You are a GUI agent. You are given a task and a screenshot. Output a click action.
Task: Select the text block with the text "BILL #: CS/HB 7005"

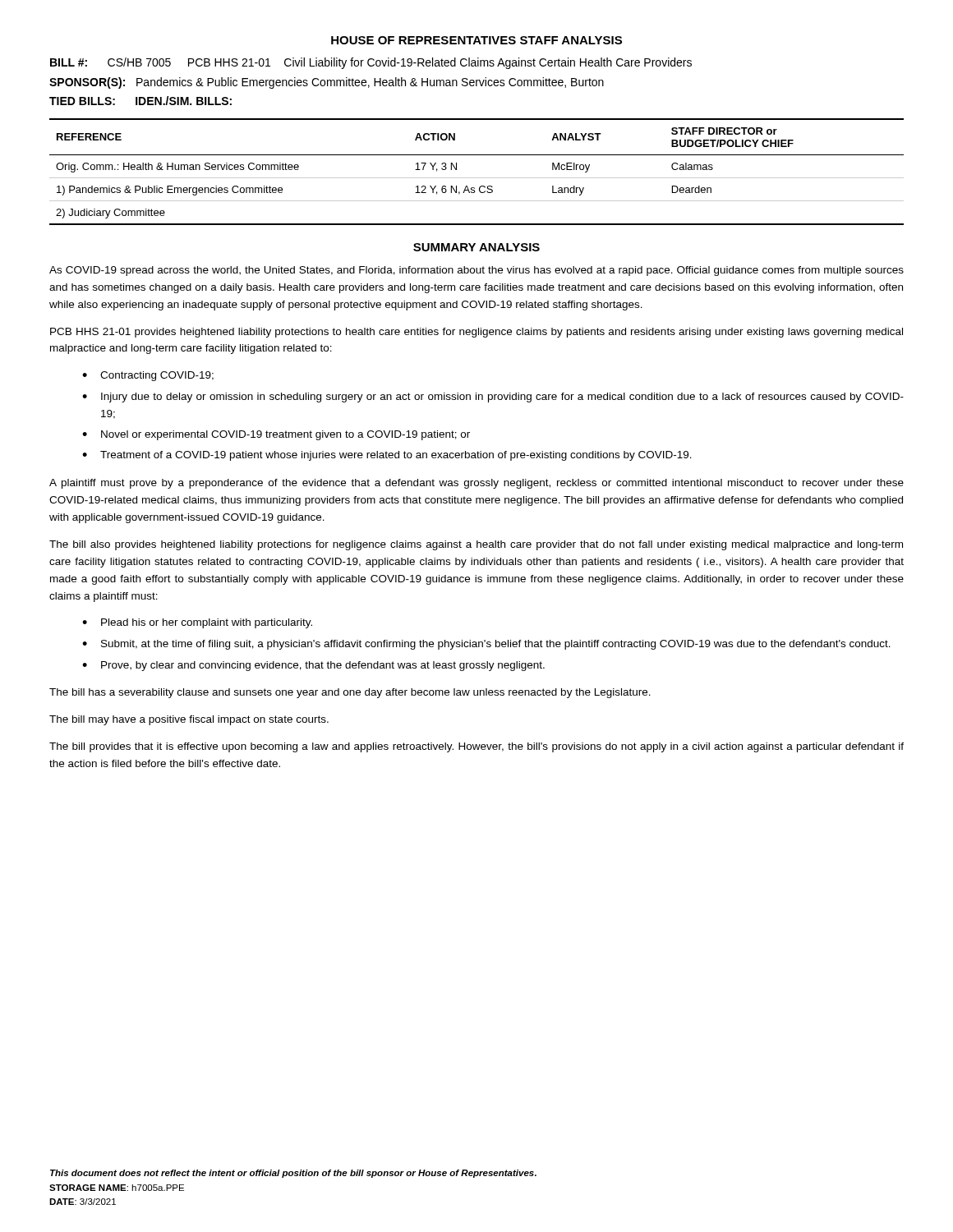coord(371,62)
